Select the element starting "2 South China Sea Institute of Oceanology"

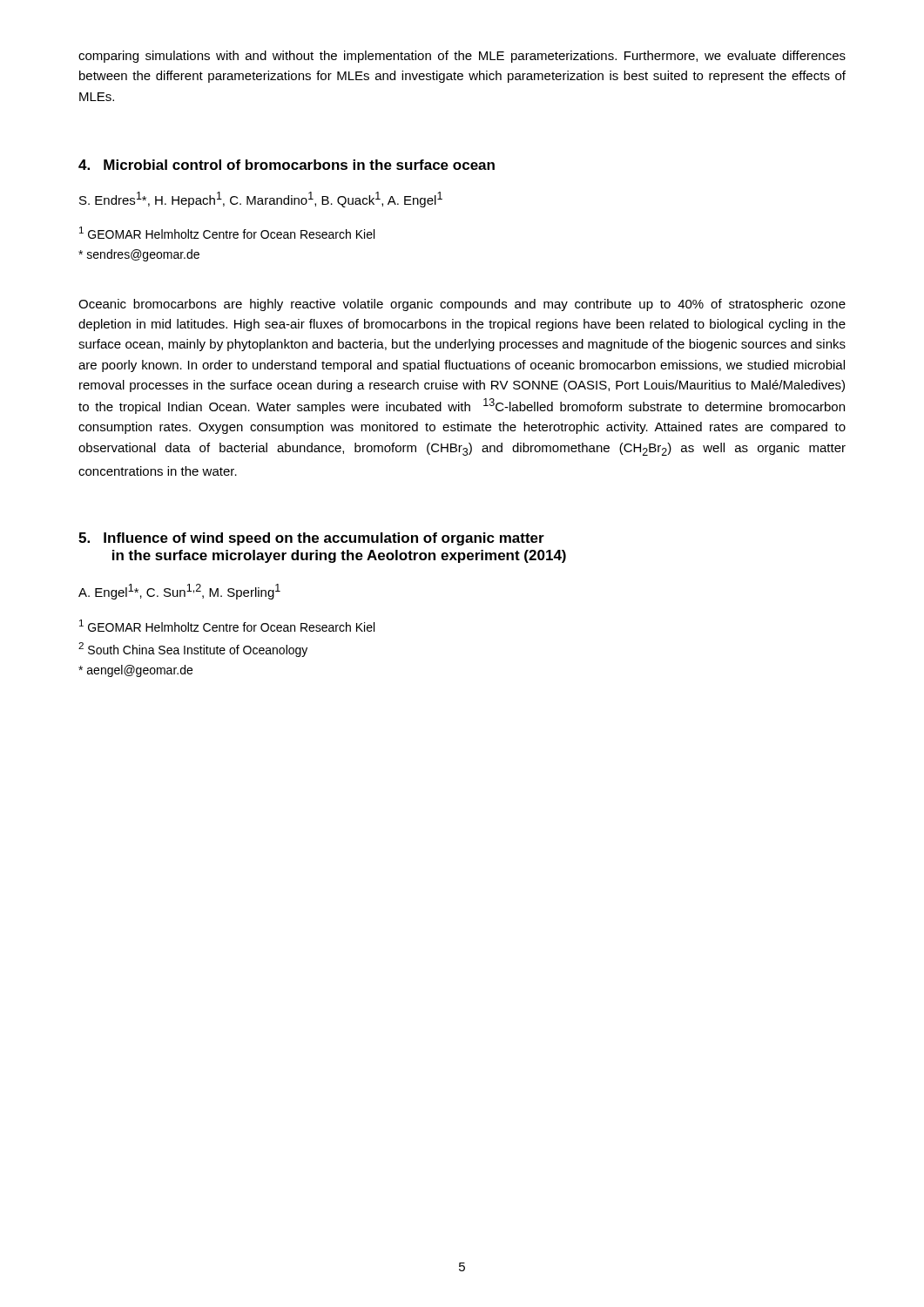[193, 650]
